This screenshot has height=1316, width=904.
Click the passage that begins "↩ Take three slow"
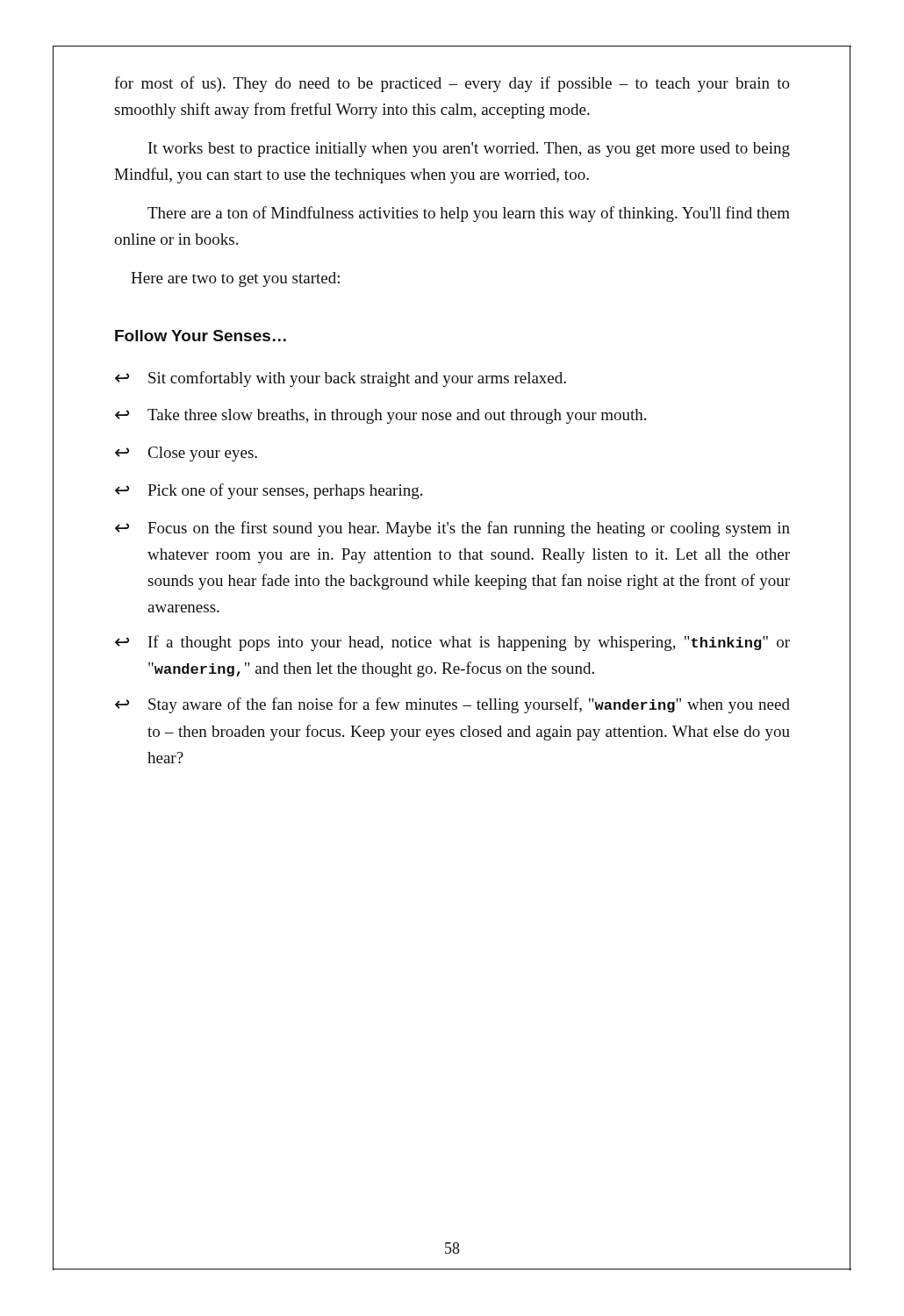click(452, 416)
